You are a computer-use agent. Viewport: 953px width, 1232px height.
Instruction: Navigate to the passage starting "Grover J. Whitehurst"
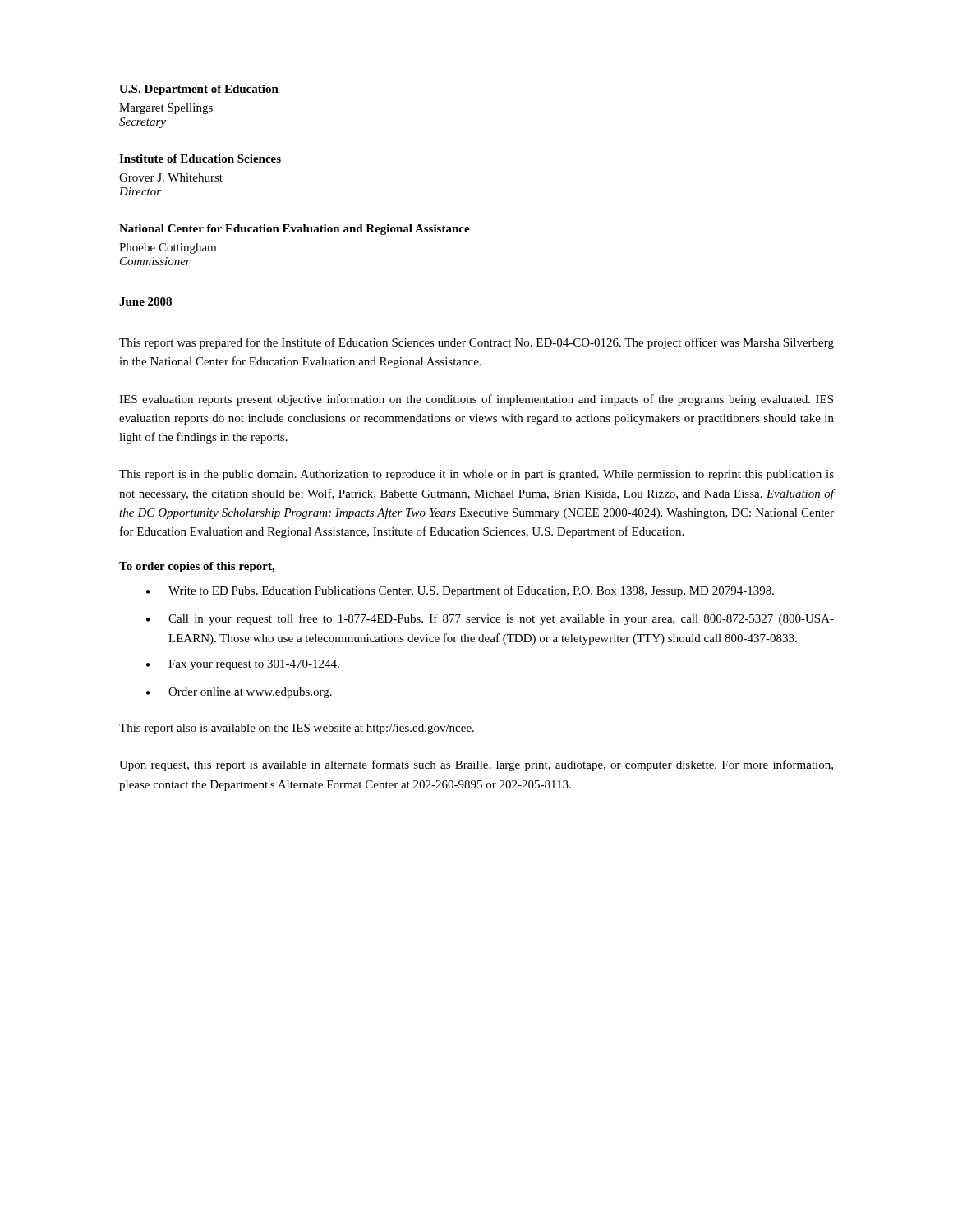click(171, 177)
